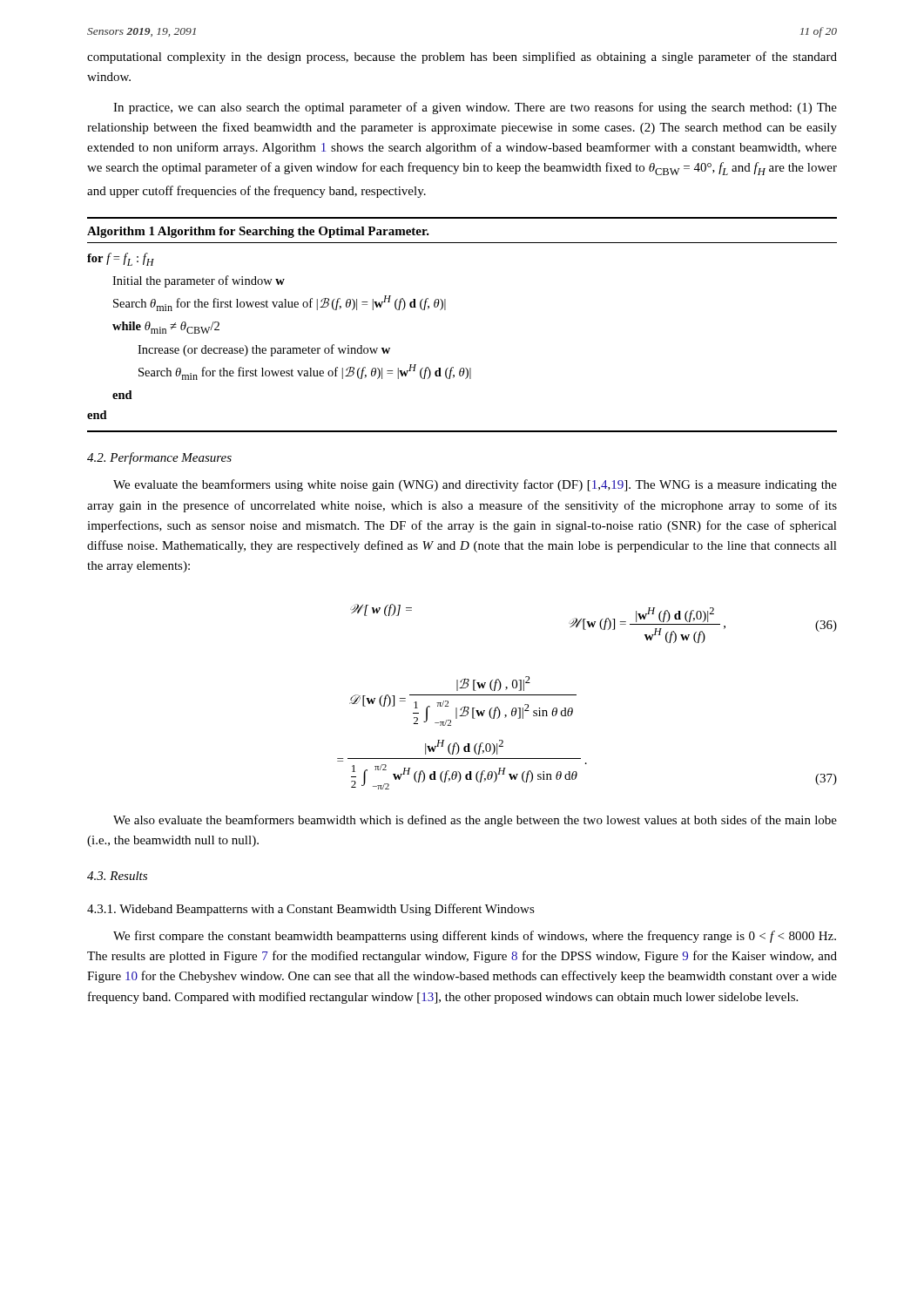The height and width of the screenshot is (1307, 924).
Task: Select the section header containing "4.2. Performance Measures"
Action: 159,458
